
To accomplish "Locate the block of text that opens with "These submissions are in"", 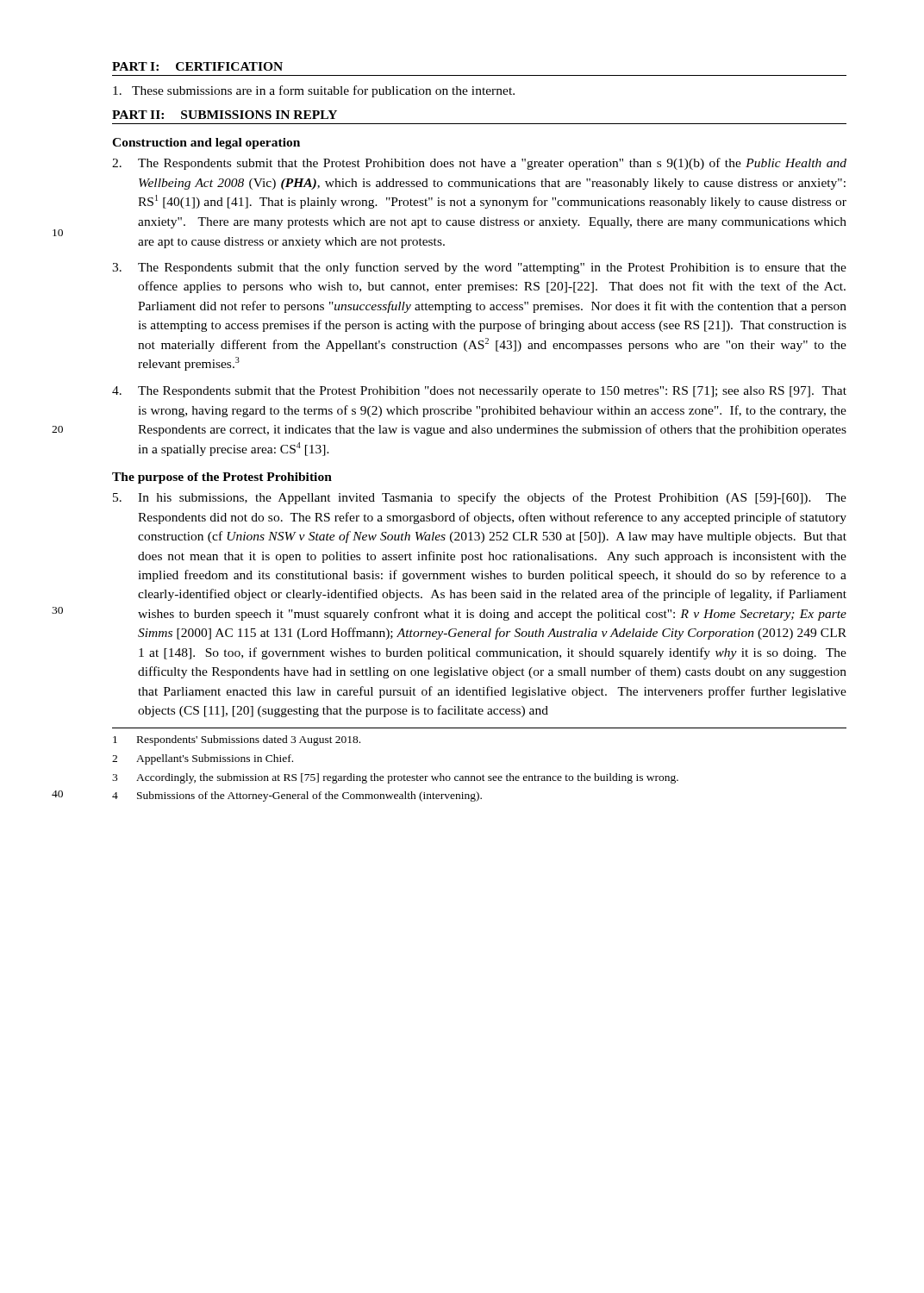I will (479, 91).
